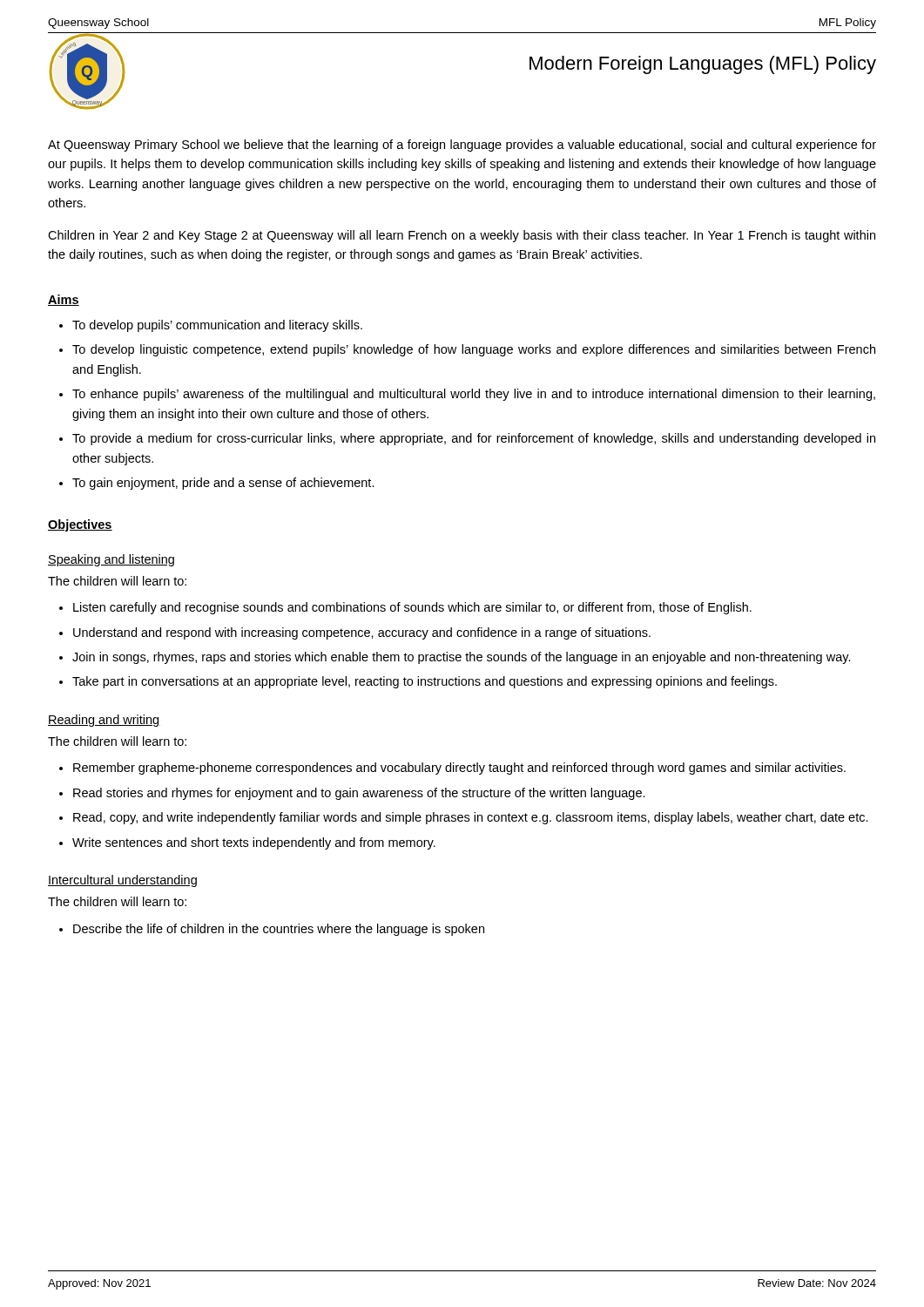
Task: Find the logo
Action: point(87,71)
